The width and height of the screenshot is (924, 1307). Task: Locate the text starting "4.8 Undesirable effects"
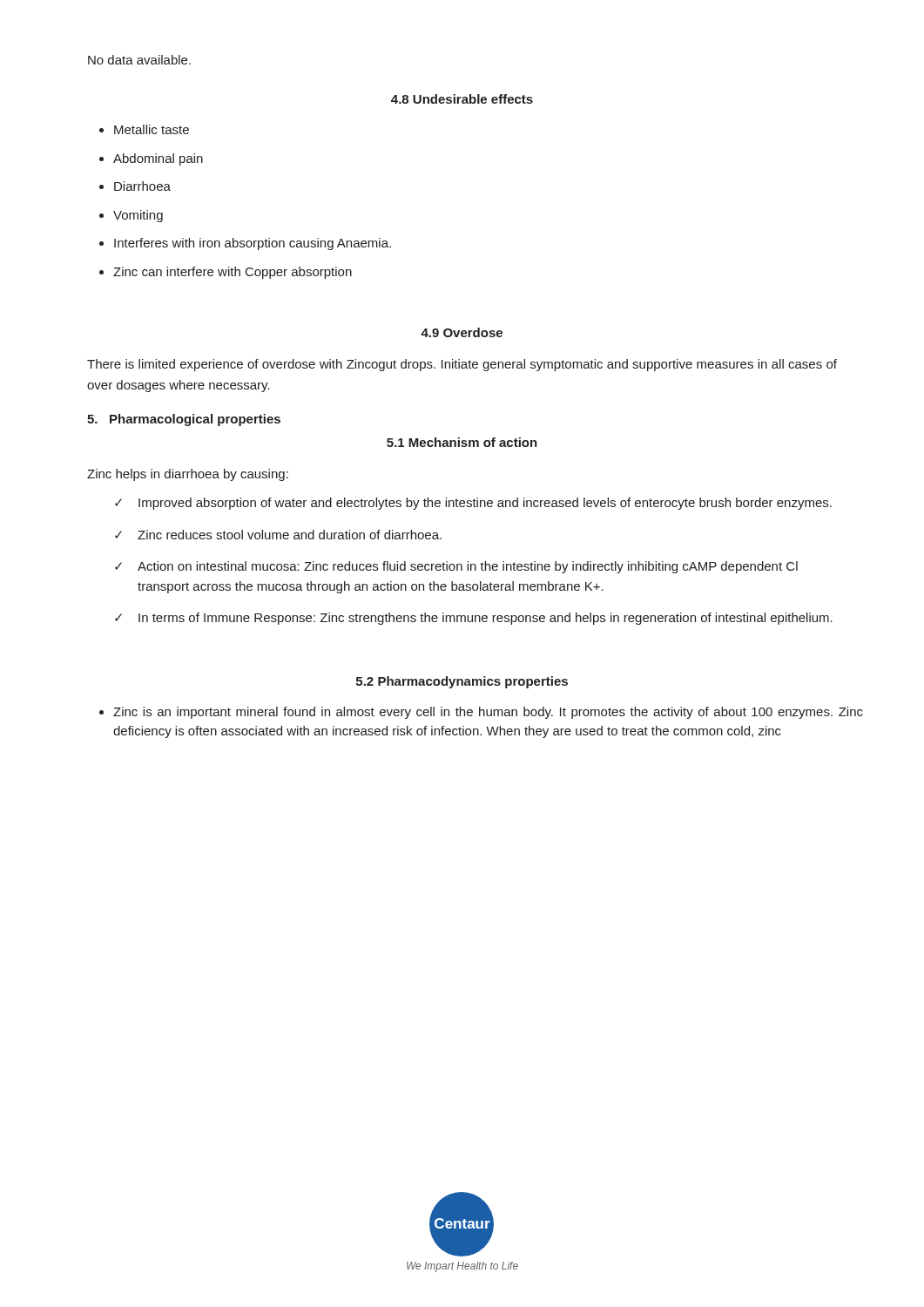click(462, 99)
